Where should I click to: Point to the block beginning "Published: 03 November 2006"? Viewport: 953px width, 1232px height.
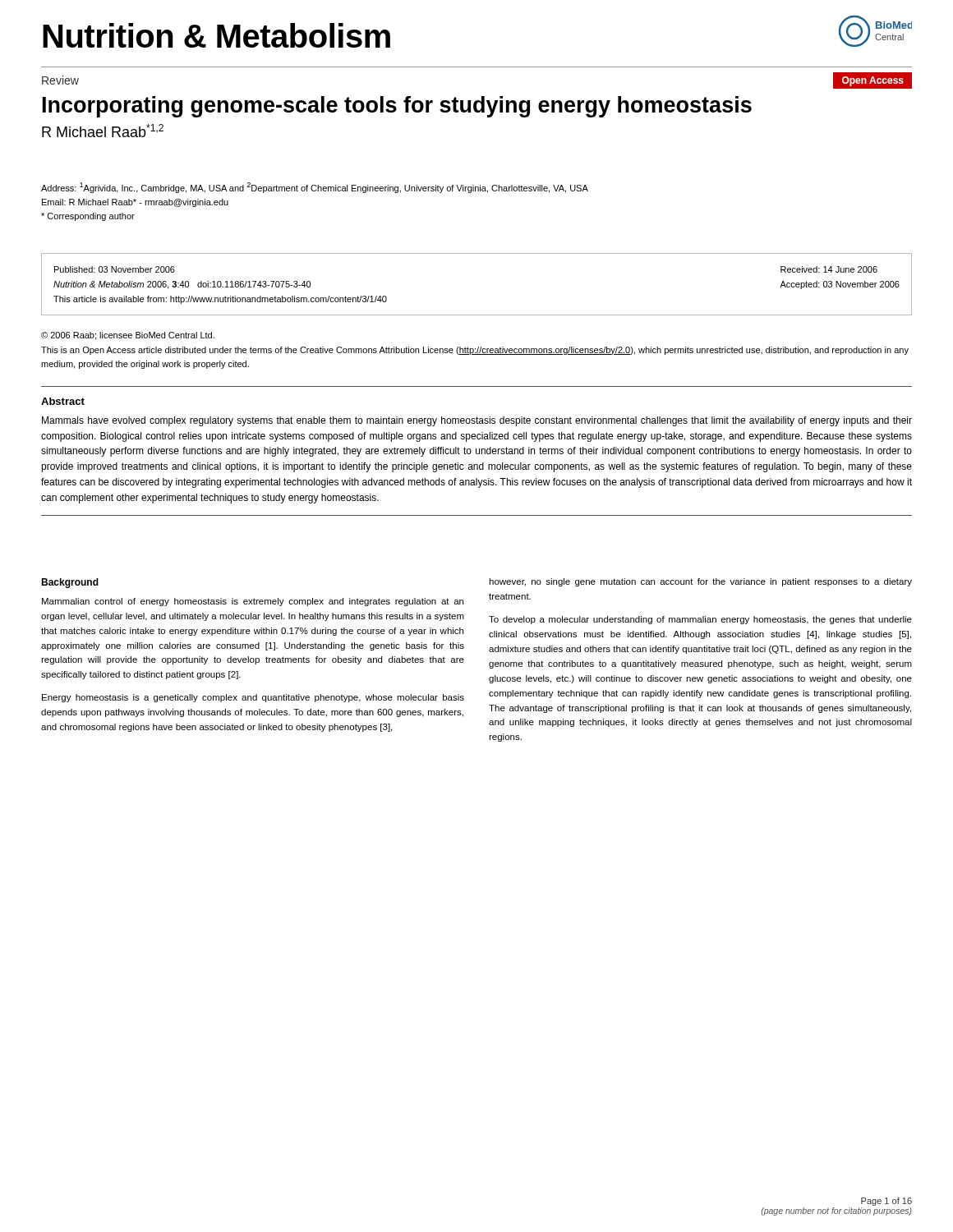114,269
